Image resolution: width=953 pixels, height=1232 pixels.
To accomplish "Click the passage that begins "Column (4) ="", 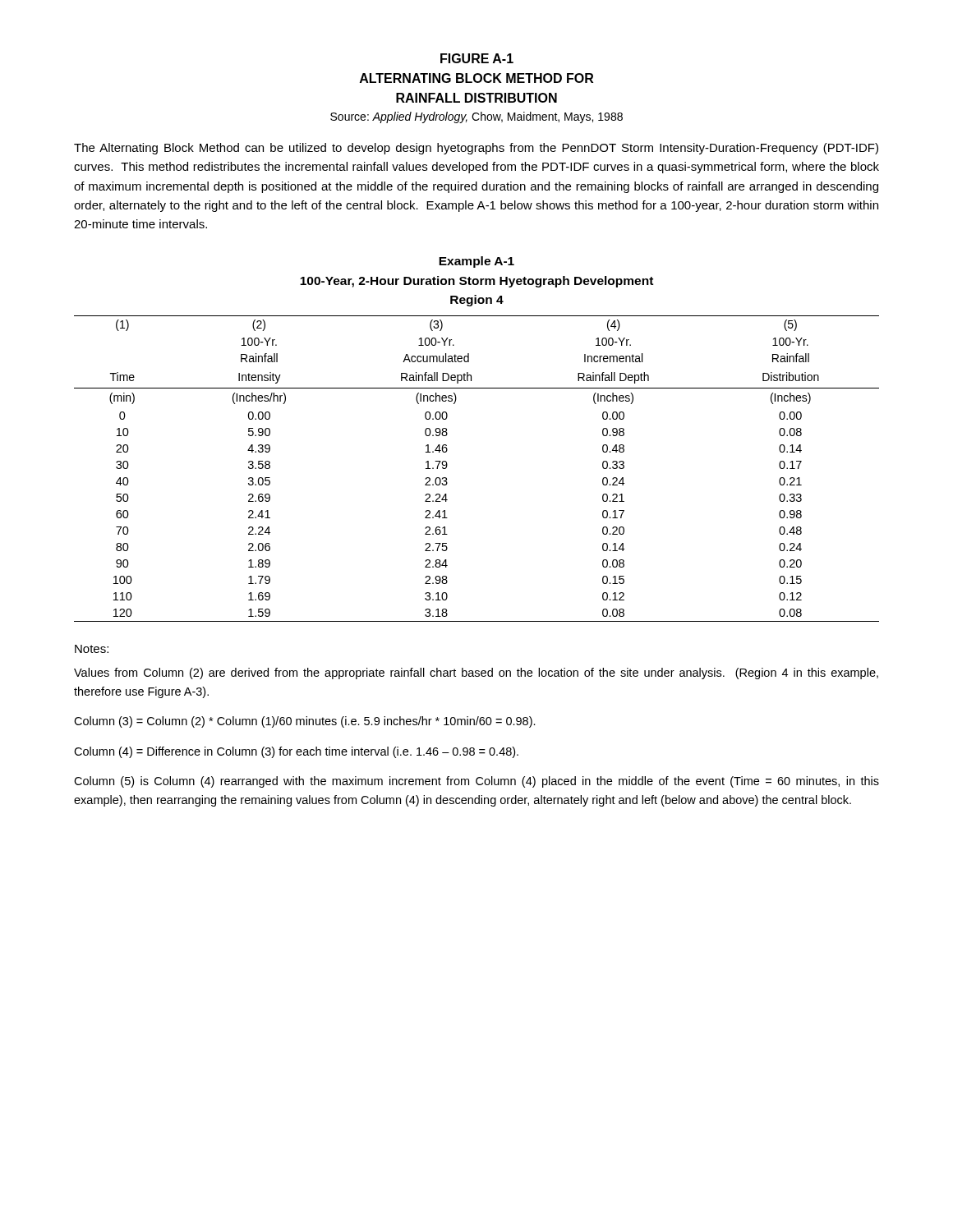I will pyautogui.click(x=297, y=751).
